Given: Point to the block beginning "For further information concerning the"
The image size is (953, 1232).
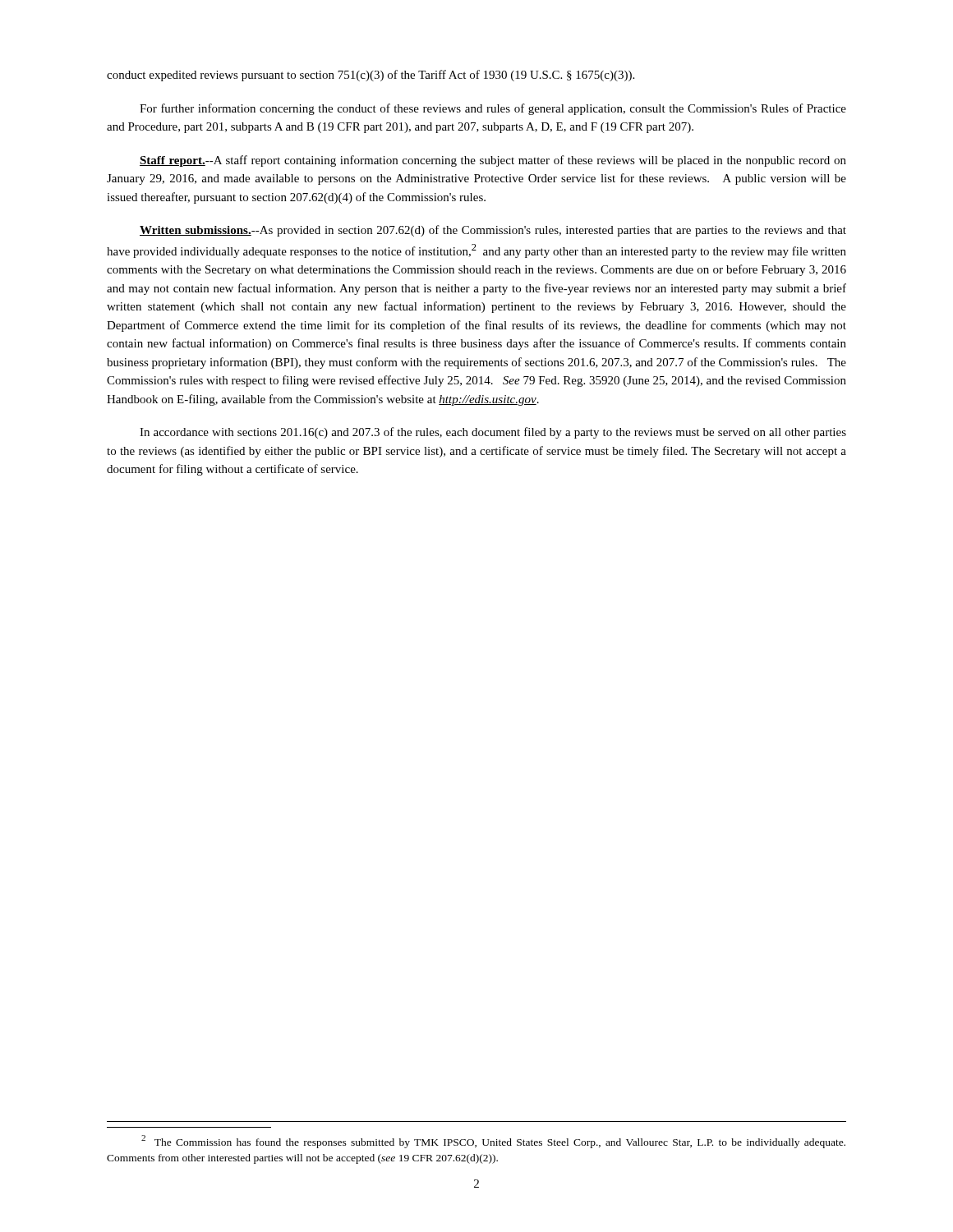Looking at the screenshot, I should tap(476, 117).
